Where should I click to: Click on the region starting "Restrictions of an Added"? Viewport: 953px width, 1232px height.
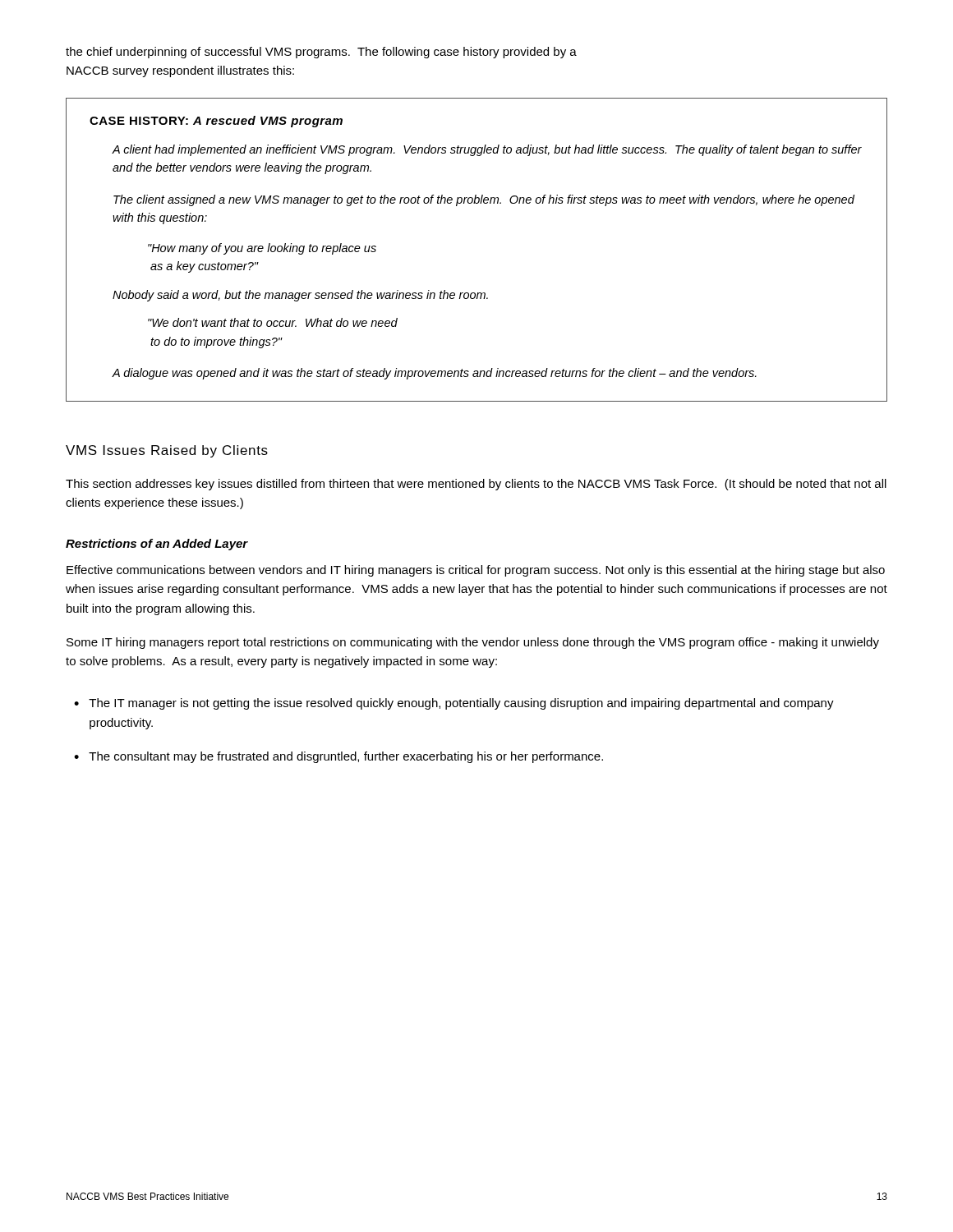[x=157, y=543]
